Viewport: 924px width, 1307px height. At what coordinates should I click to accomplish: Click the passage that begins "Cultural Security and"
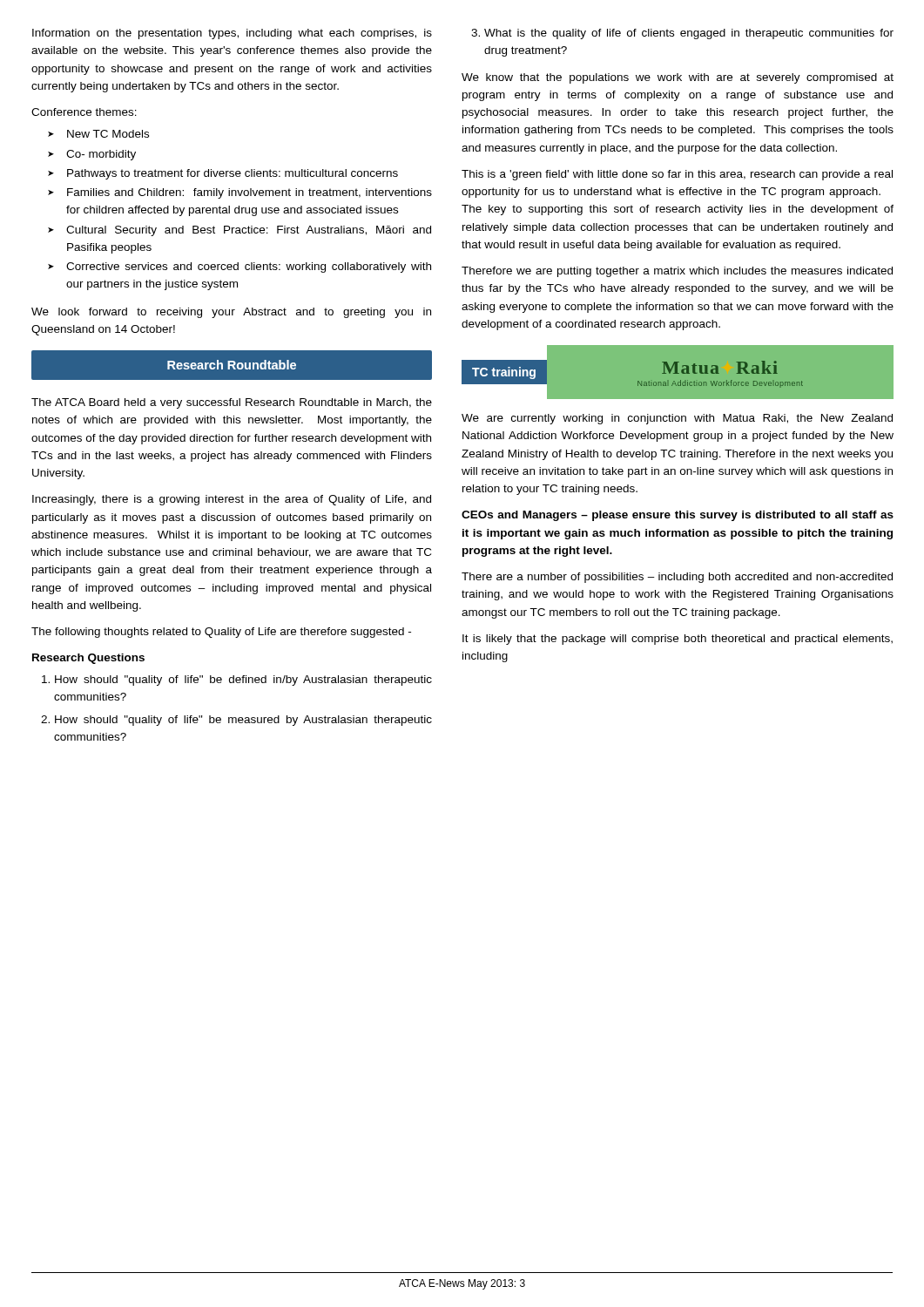[249, 238]
